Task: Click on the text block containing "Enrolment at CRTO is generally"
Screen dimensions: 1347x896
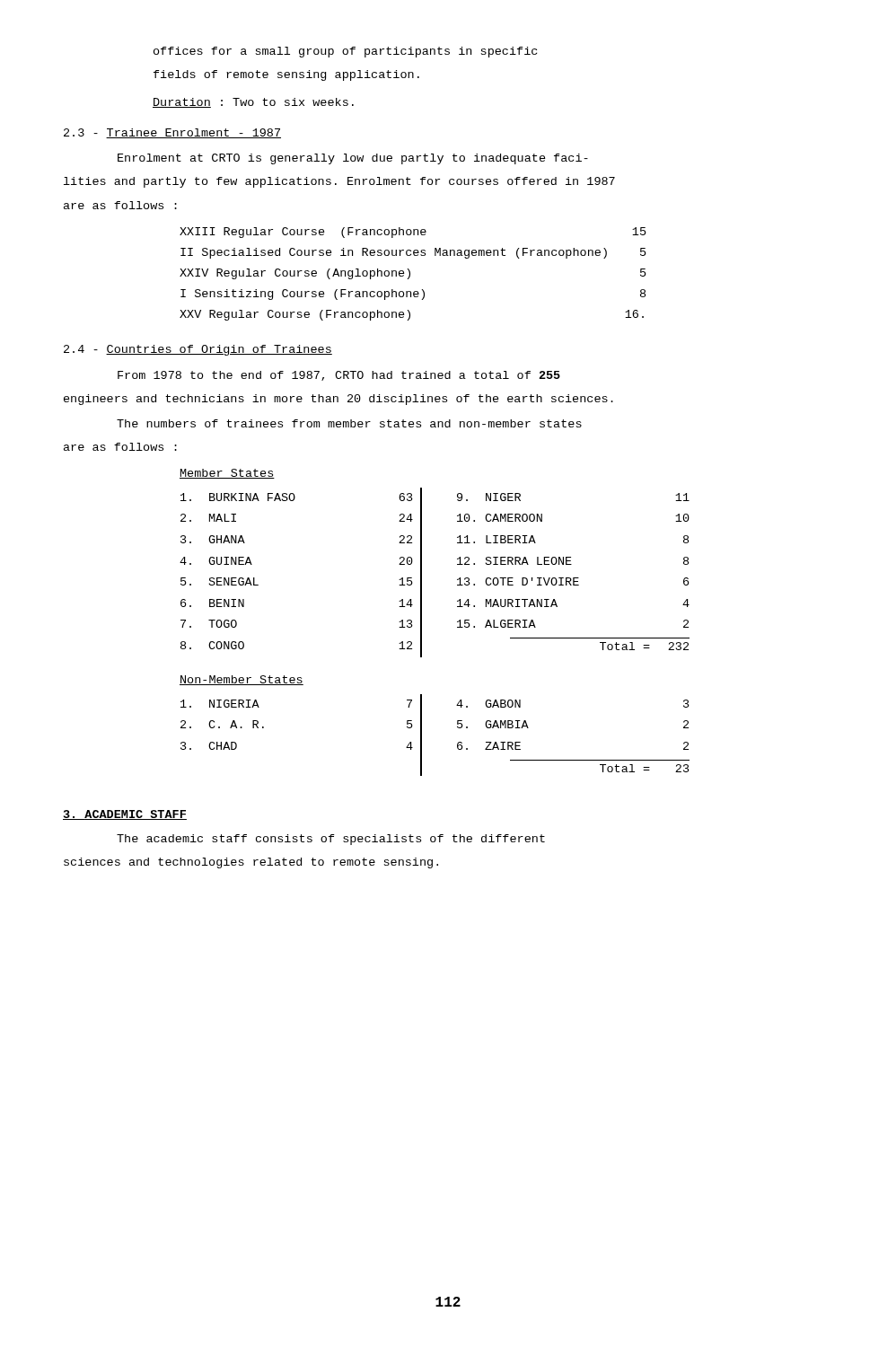Action: pyautogui.click(x=452, y=183)
